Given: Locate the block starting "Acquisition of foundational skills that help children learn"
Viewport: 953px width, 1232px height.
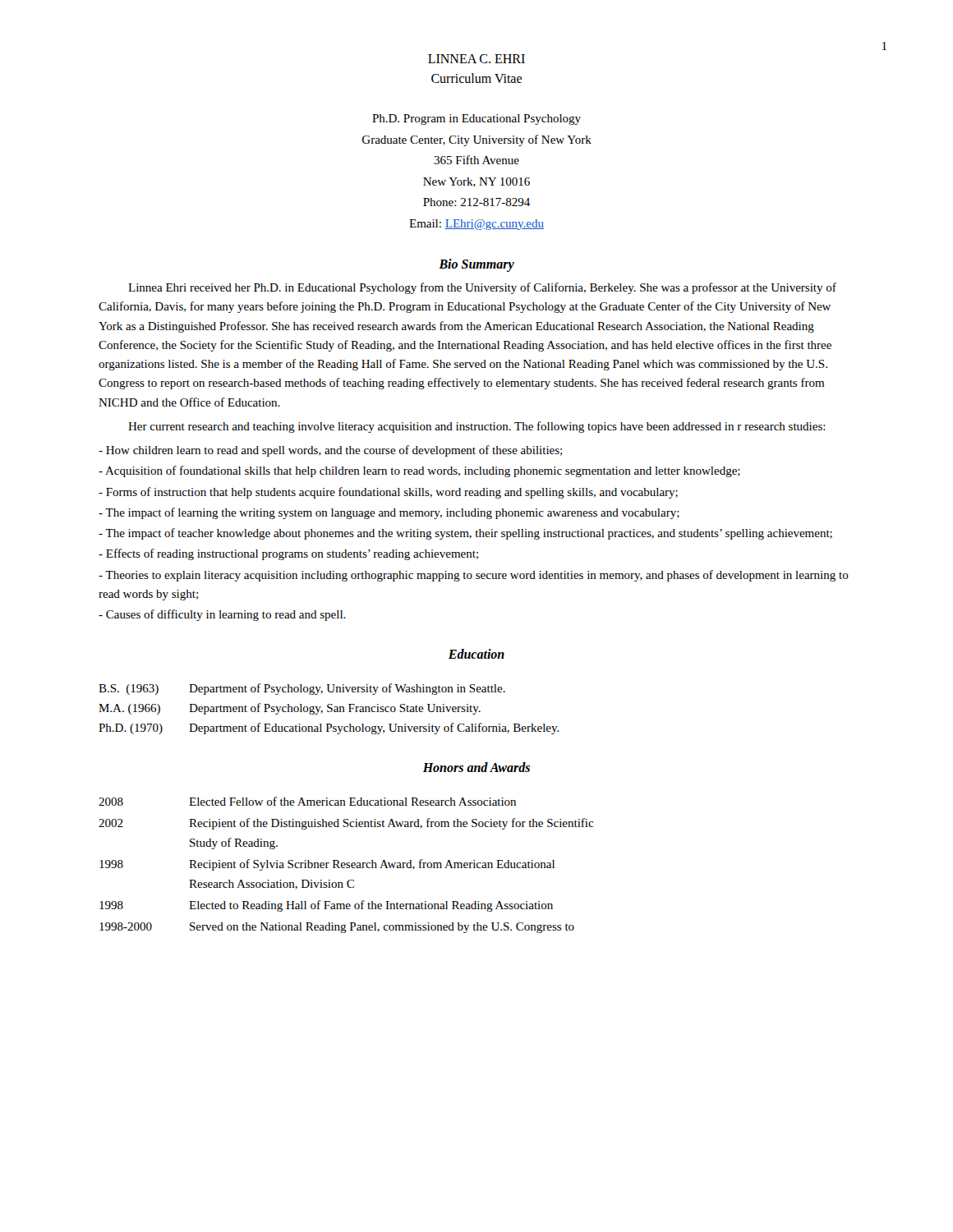Looking at the screenshot, I should [x=420, y=471].
